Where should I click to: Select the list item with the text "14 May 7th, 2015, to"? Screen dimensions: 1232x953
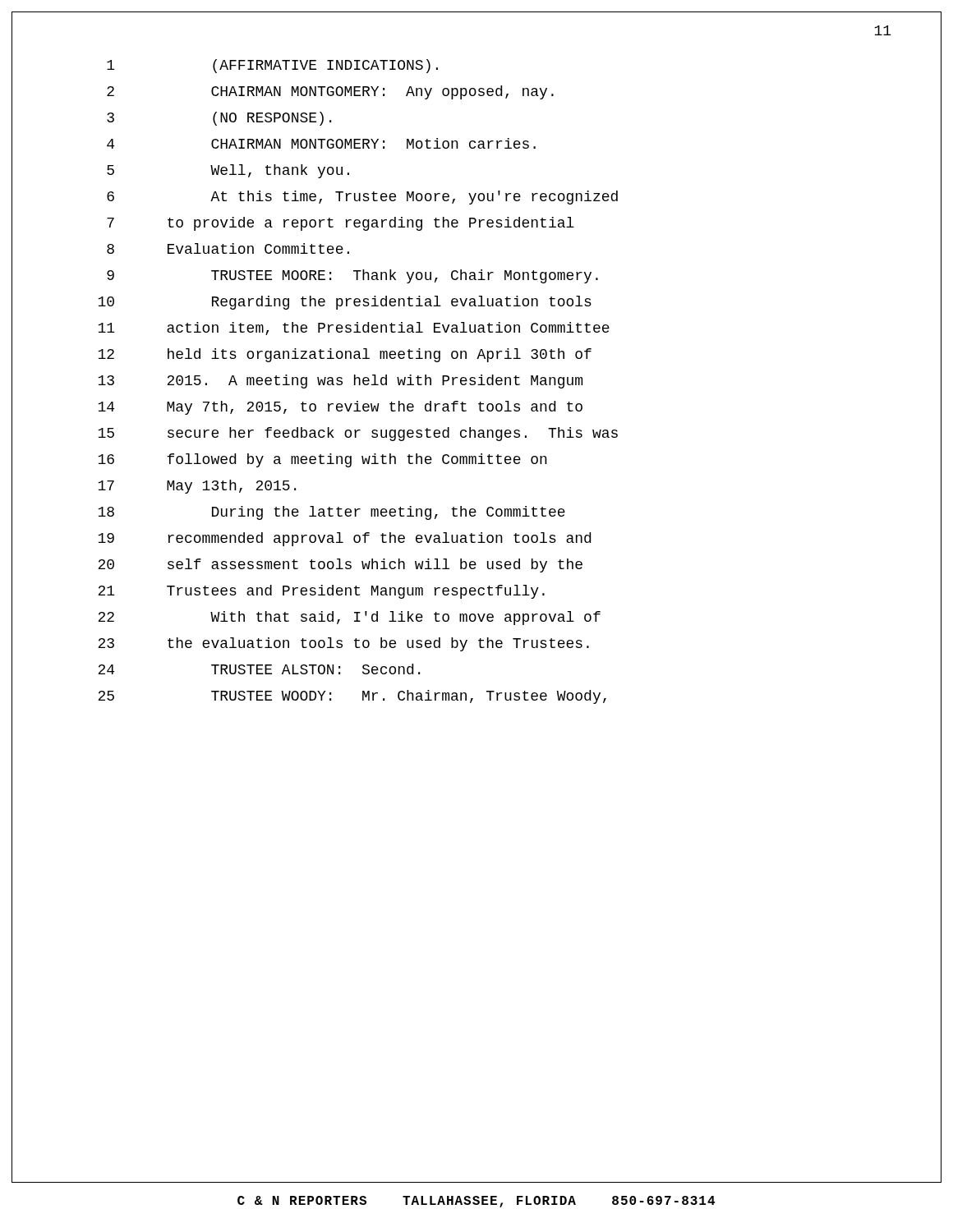[x=485, y=407]
